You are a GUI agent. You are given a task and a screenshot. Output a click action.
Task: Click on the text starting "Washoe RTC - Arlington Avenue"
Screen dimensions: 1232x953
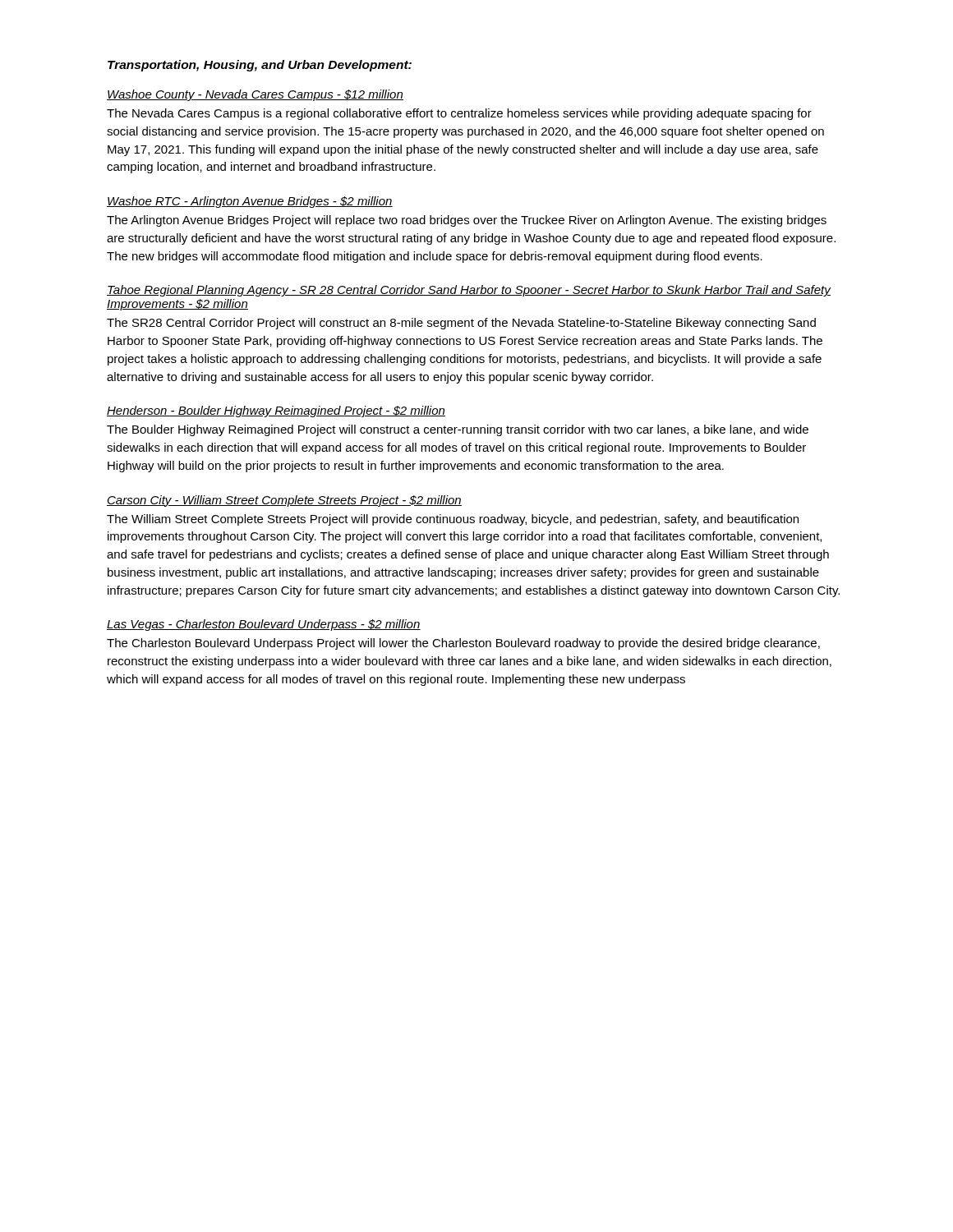[249, 201]
